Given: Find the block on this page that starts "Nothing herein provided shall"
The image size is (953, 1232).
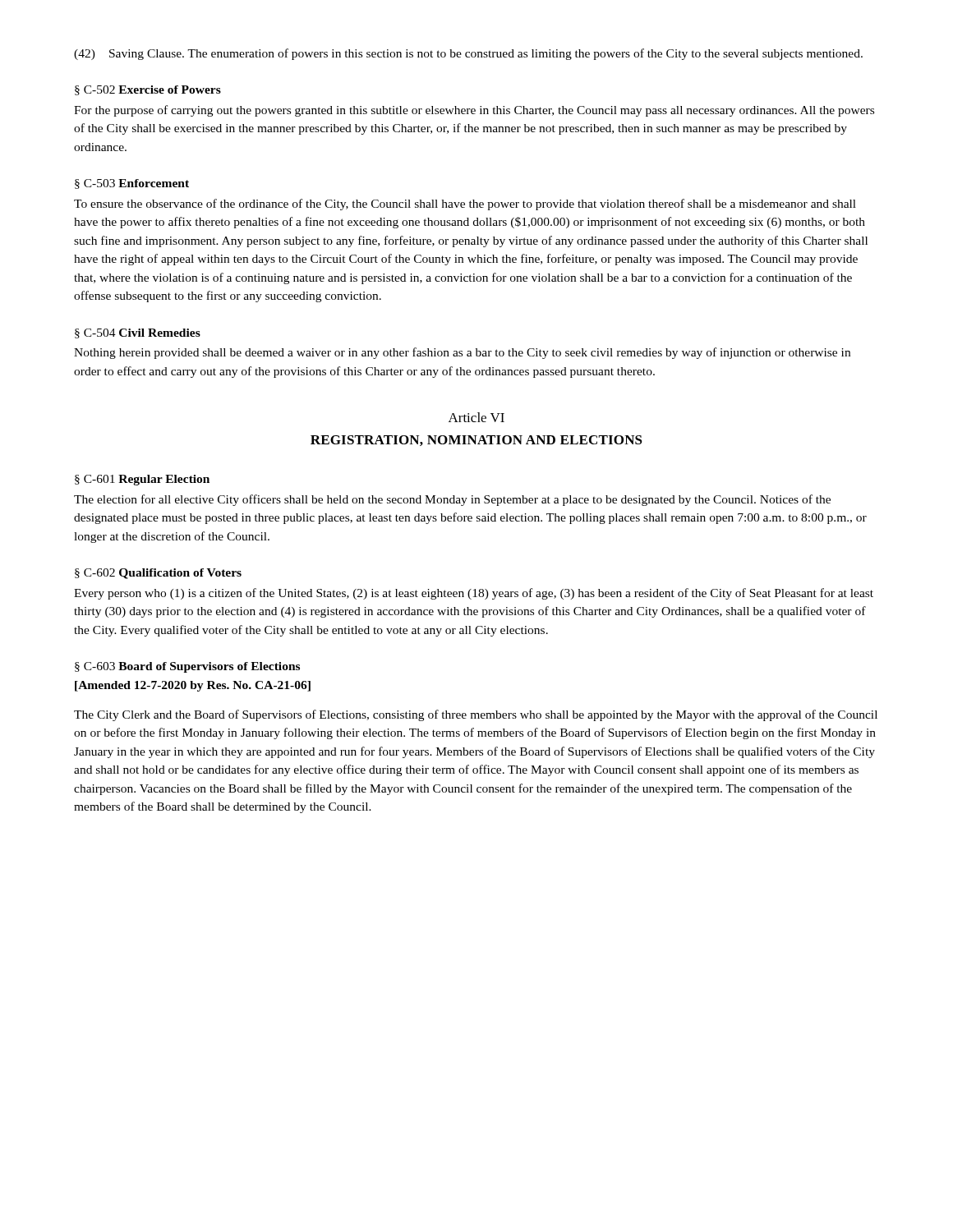Looking at the screenshot, I should (462, 361).
